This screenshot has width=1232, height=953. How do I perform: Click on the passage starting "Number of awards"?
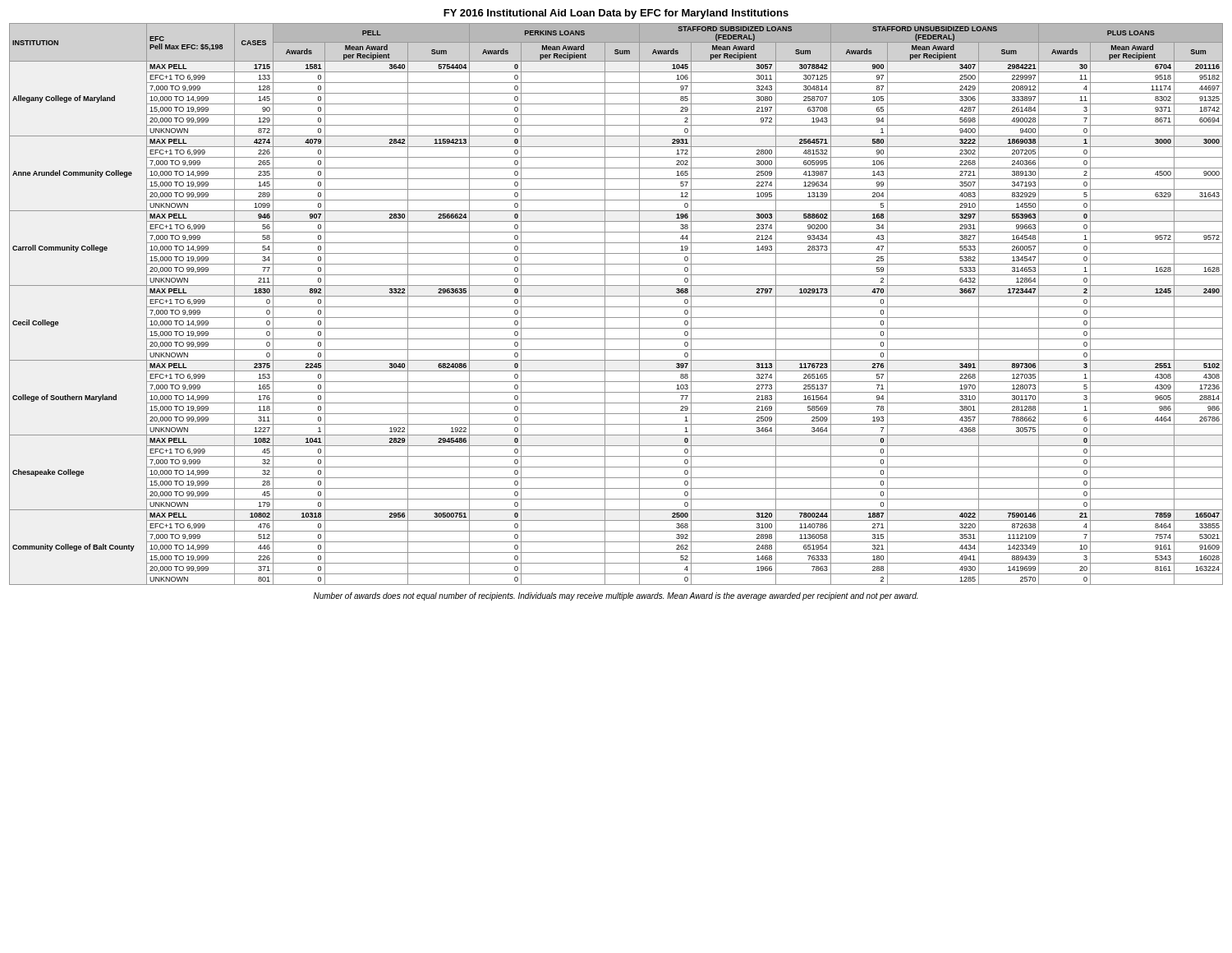616,596
